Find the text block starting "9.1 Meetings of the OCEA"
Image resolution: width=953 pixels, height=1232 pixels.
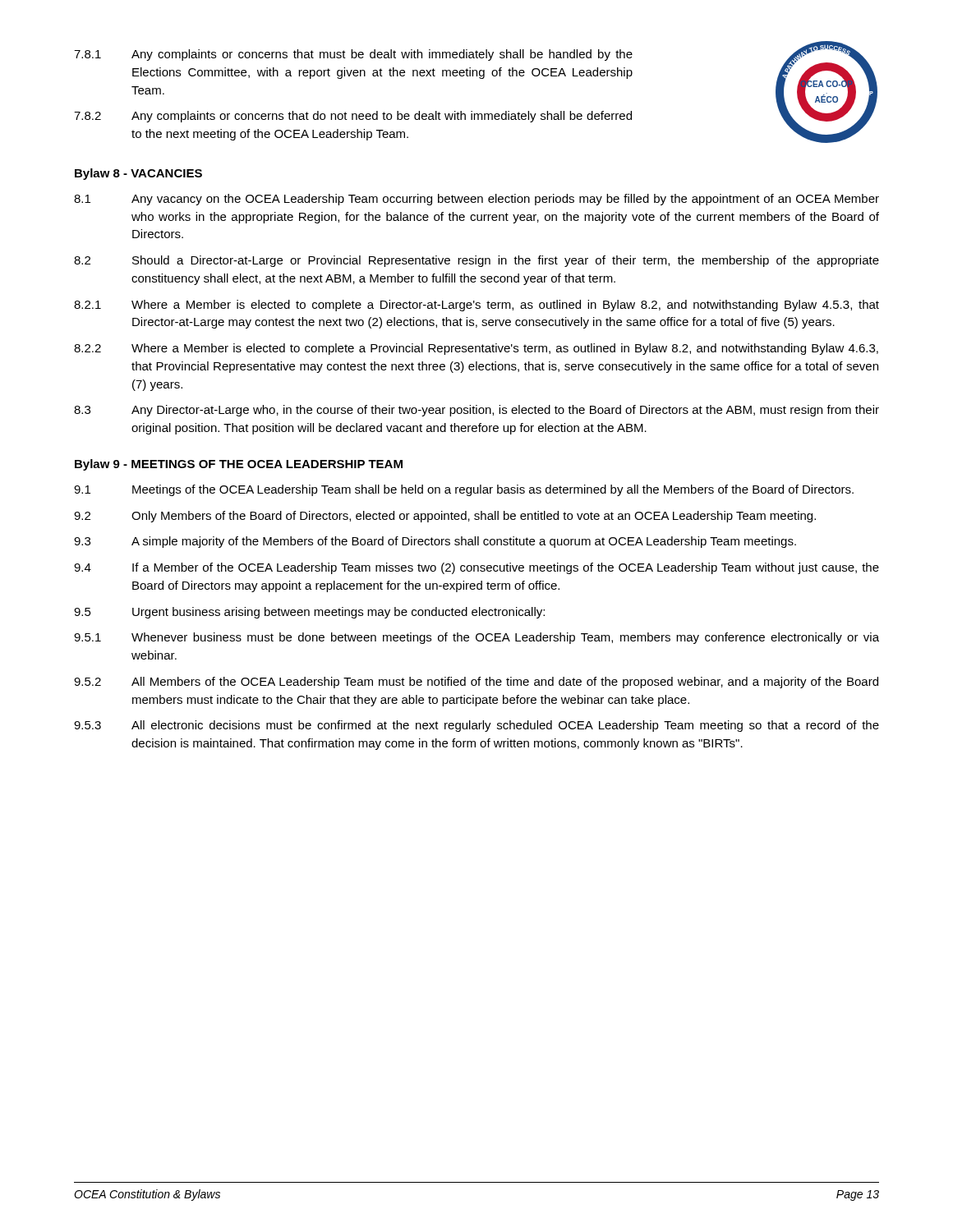[x=476, y=489]
